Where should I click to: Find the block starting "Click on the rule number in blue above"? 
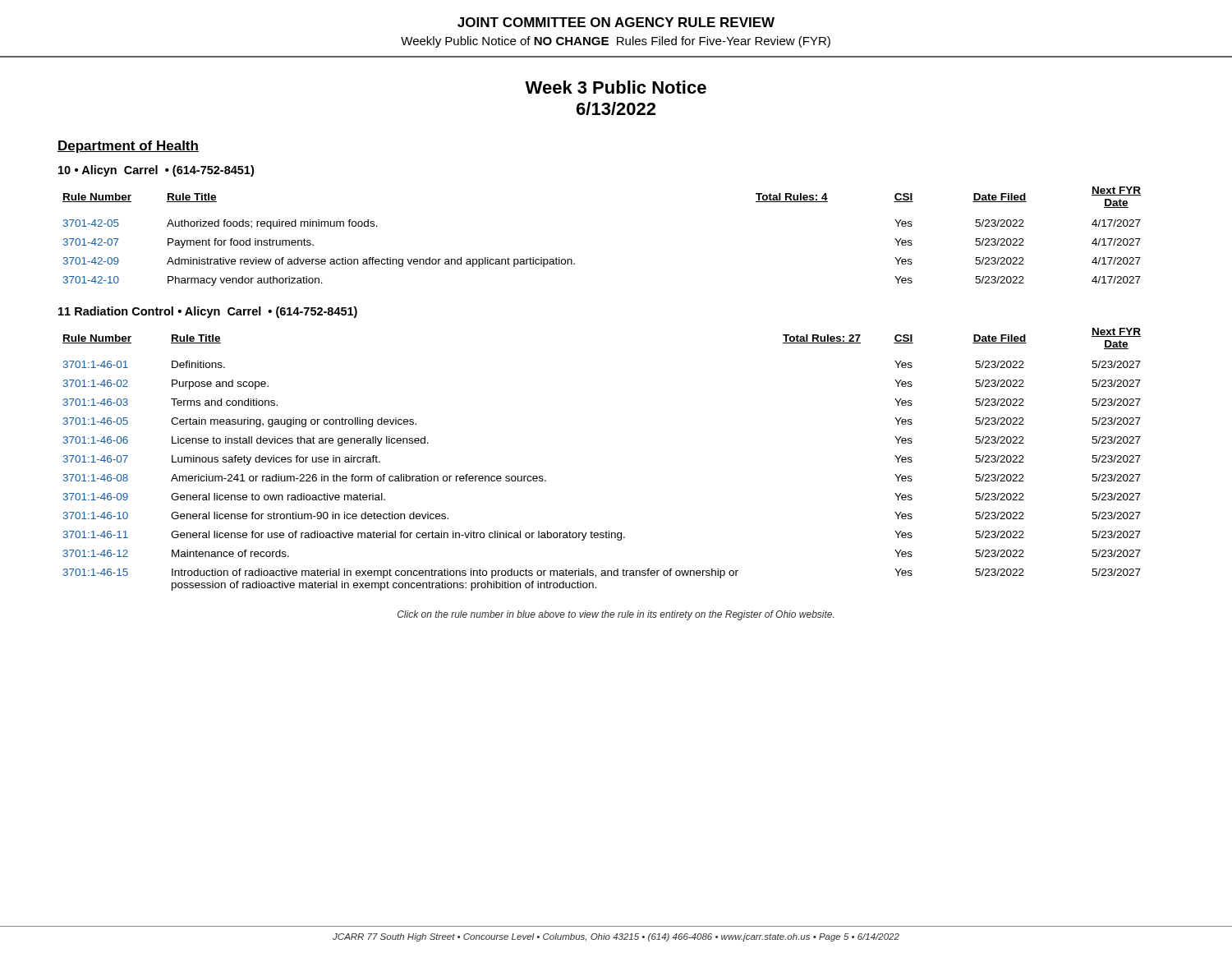[616, 615]
